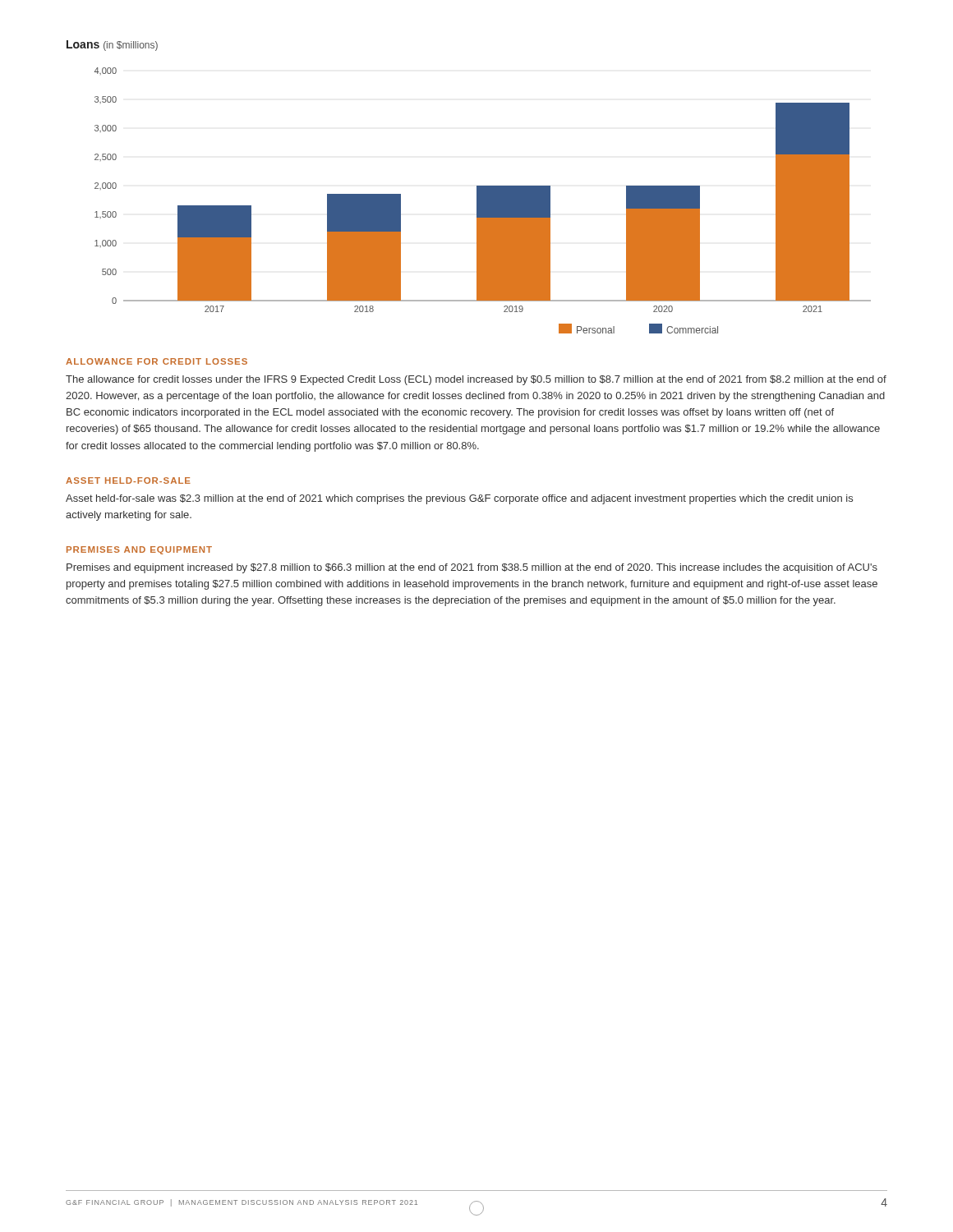This screenshot has height=1232, width=953.
Task: Select the text block containing "Asset held-for-sale was $2.3 million at"
Action: point(460,506)
